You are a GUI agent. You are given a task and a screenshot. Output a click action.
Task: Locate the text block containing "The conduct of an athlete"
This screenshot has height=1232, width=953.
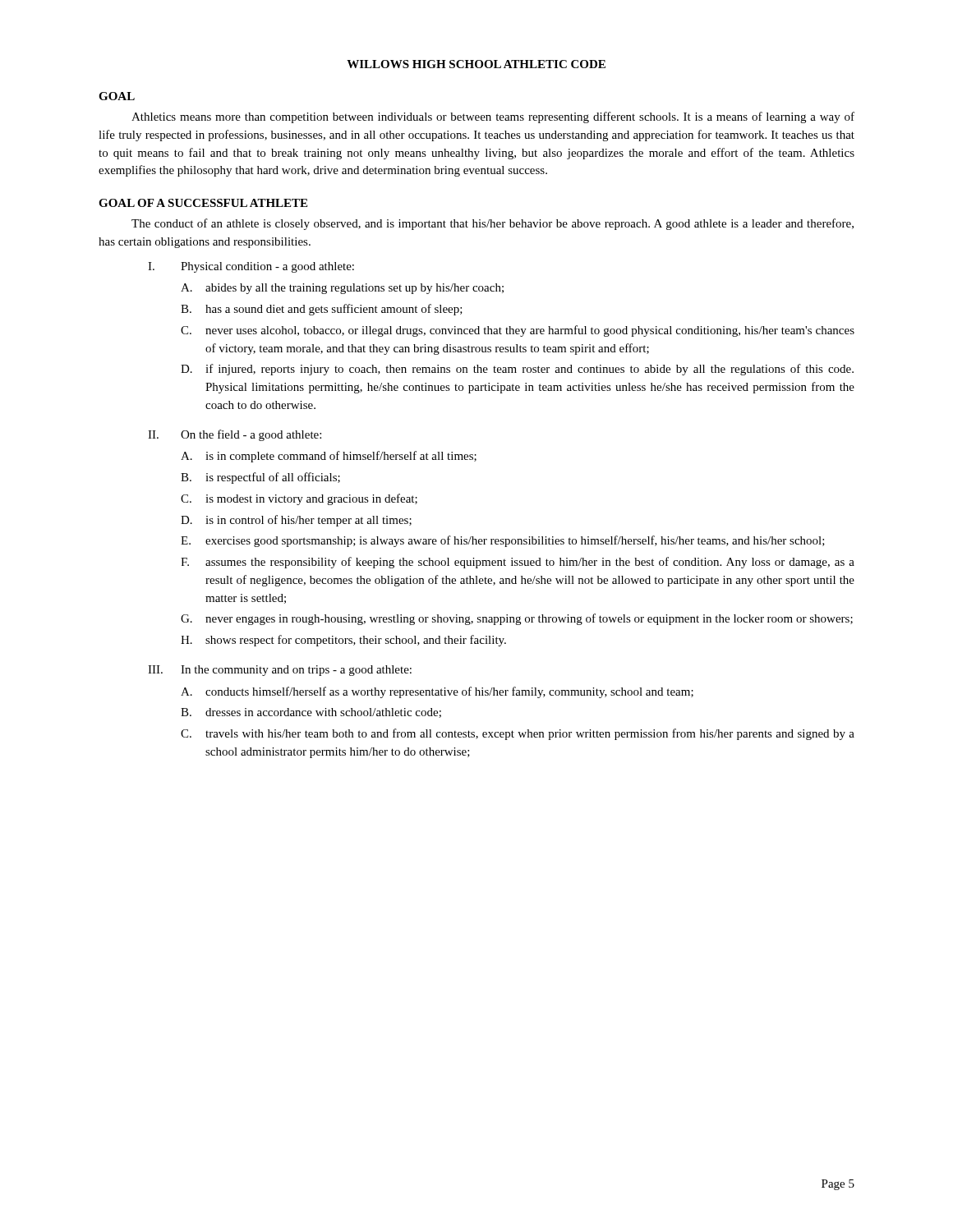476,232
